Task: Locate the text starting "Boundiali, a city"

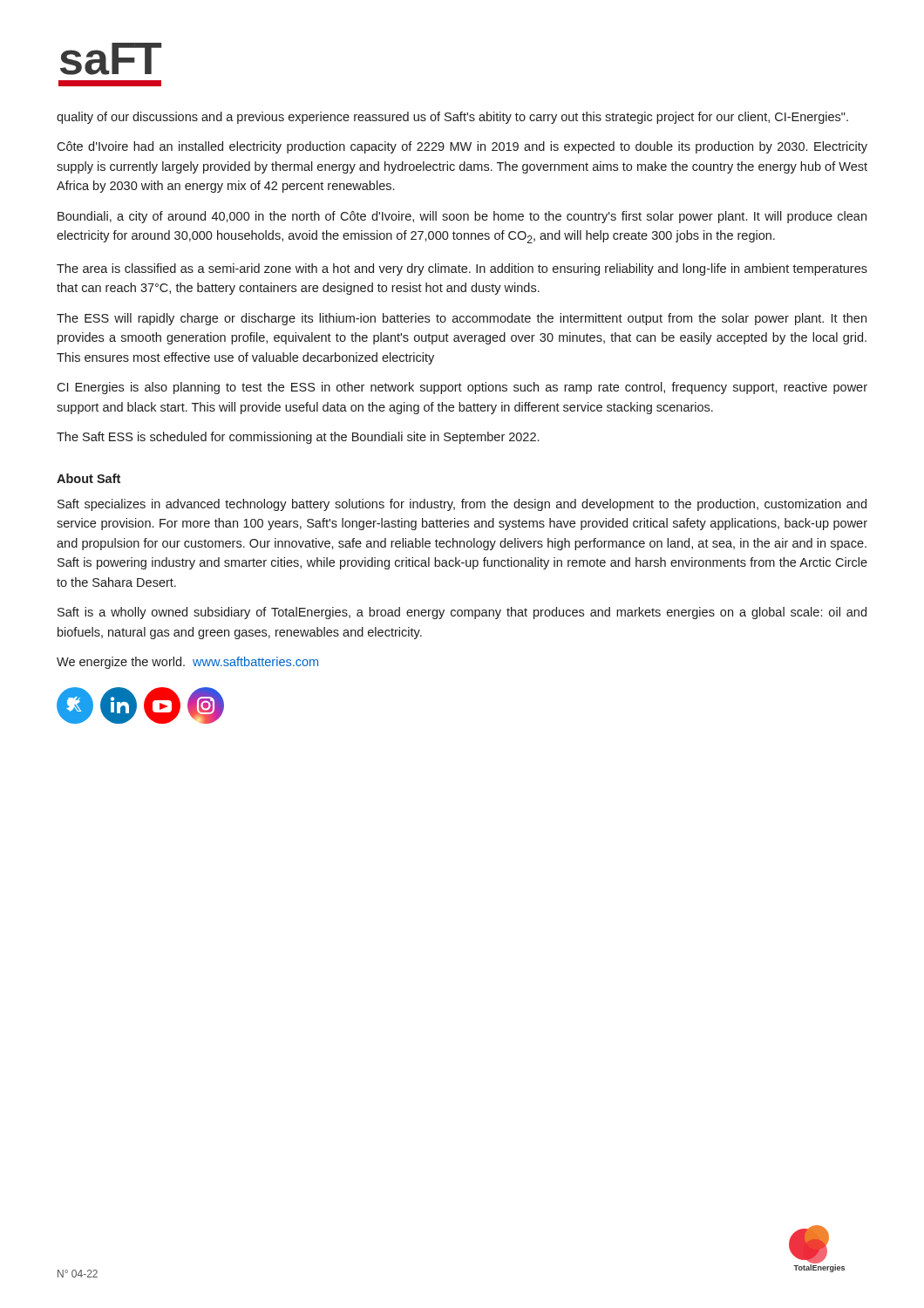Action: (462, 228)
